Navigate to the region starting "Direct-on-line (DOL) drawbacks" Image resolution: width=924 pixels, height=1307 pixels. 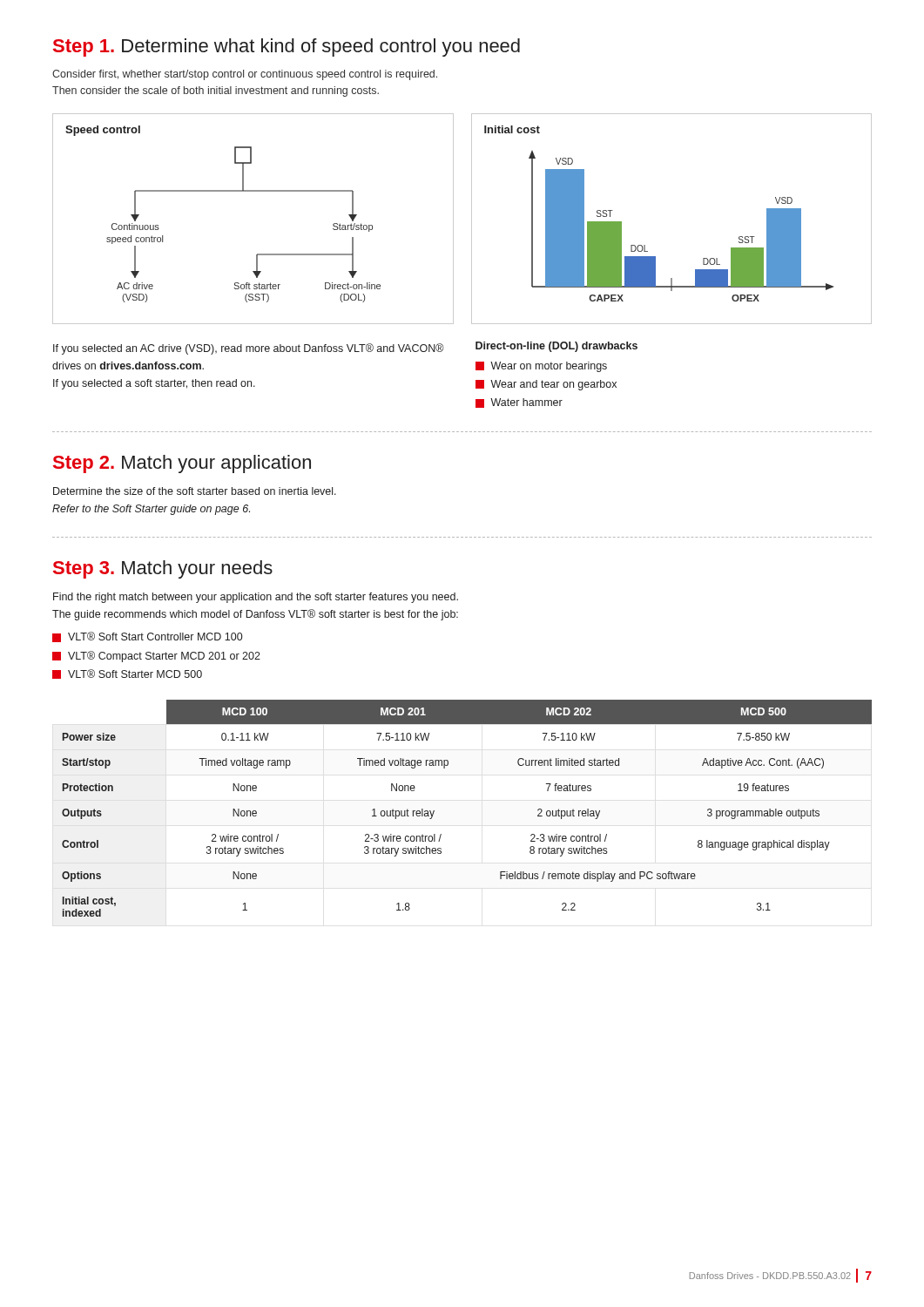pyautogui.click(x=556, y=346)
